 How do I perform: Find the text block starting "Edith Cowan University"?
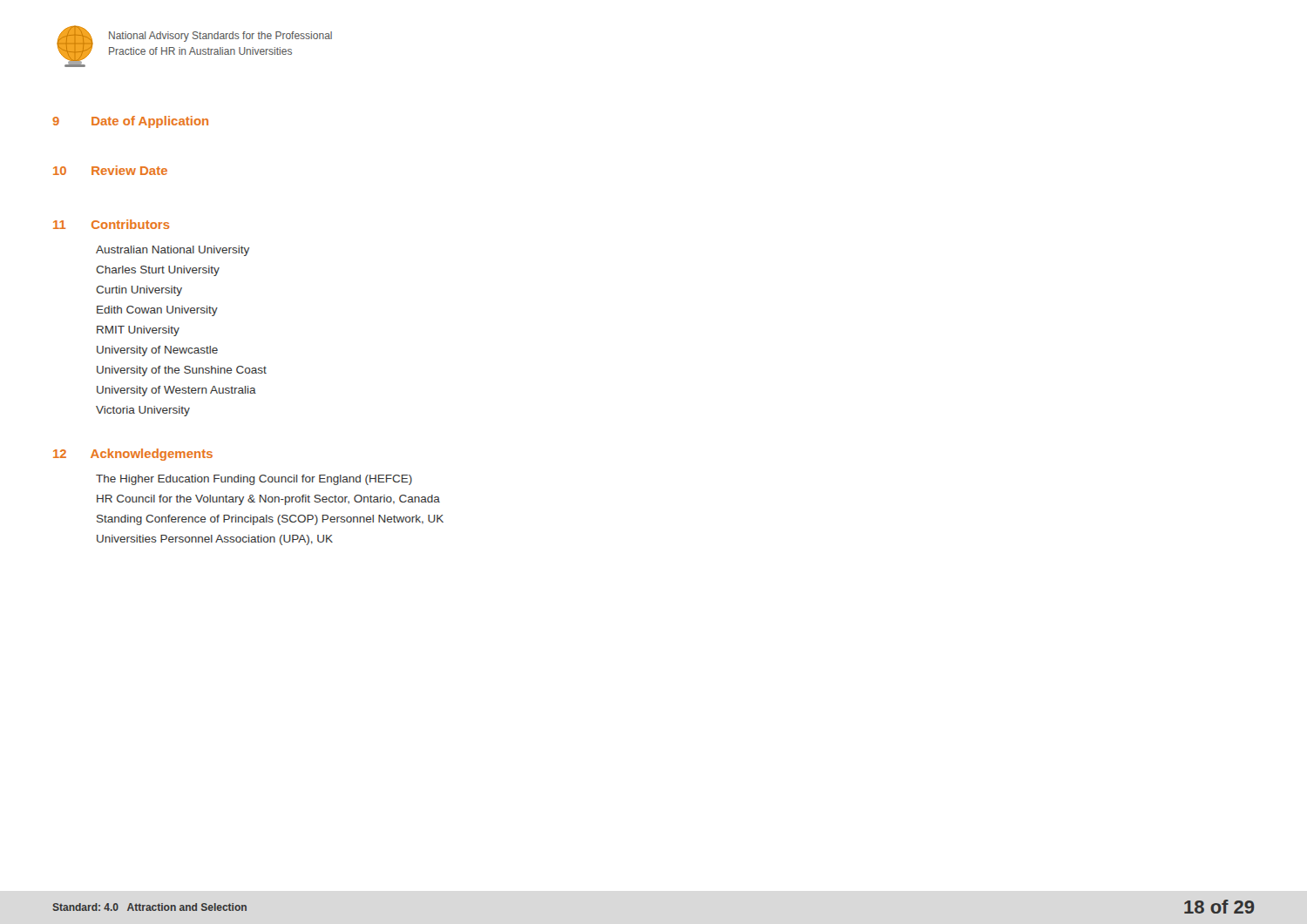[157, 309]
